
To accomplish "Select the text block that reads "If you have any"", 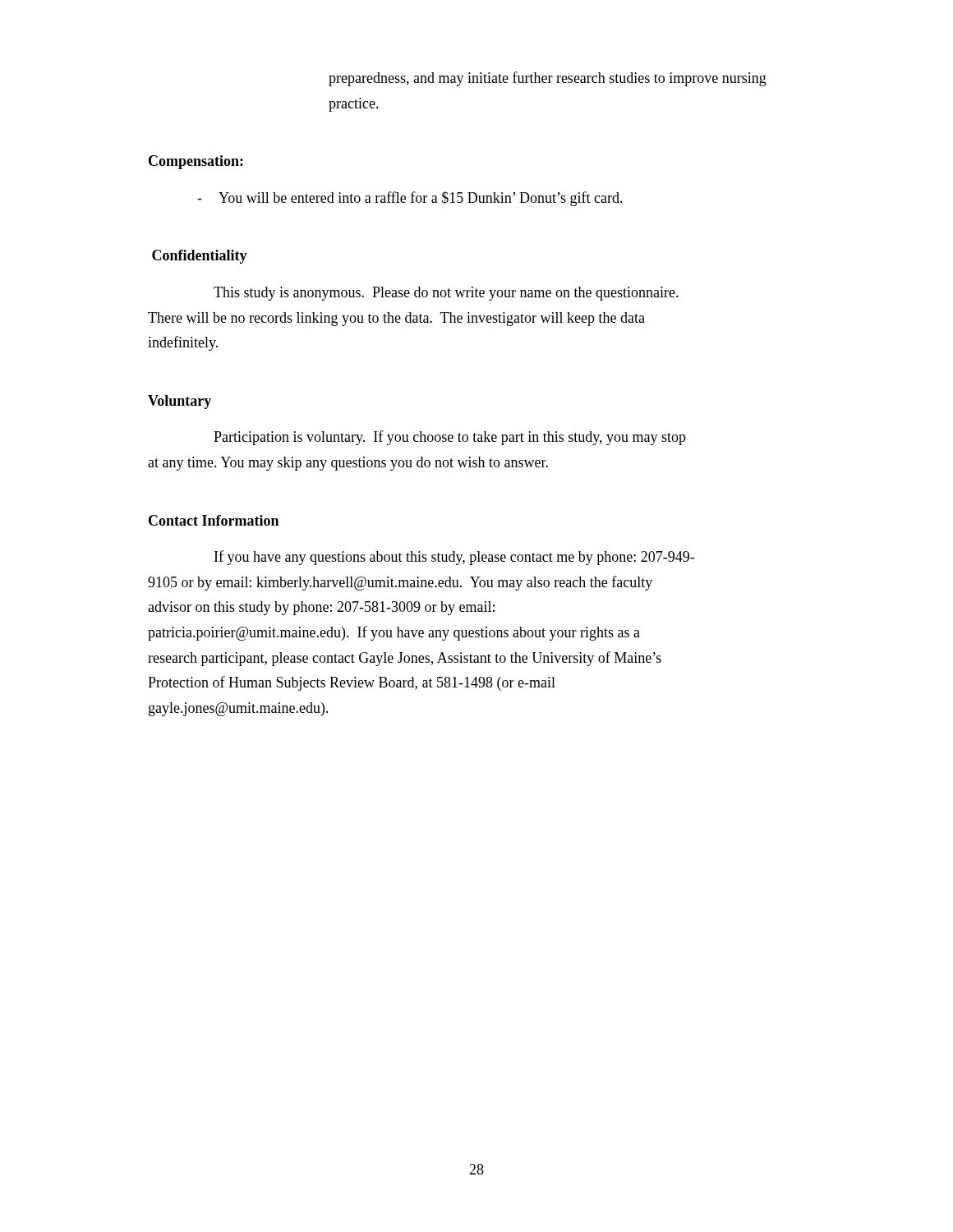I will [x=476, y=630].
